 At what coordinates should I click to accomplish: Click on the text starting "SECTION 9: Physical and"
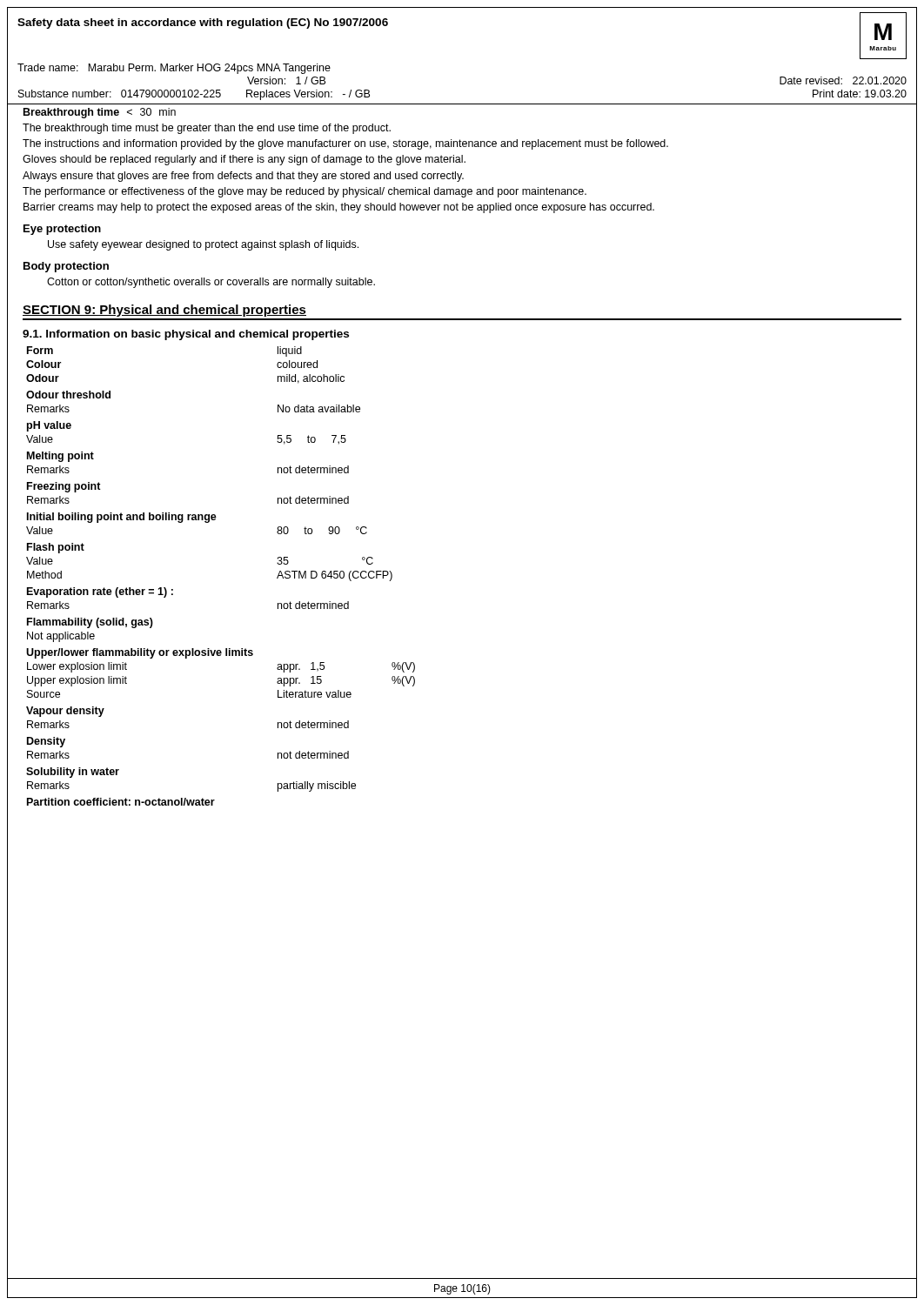[x=164, y=309]
